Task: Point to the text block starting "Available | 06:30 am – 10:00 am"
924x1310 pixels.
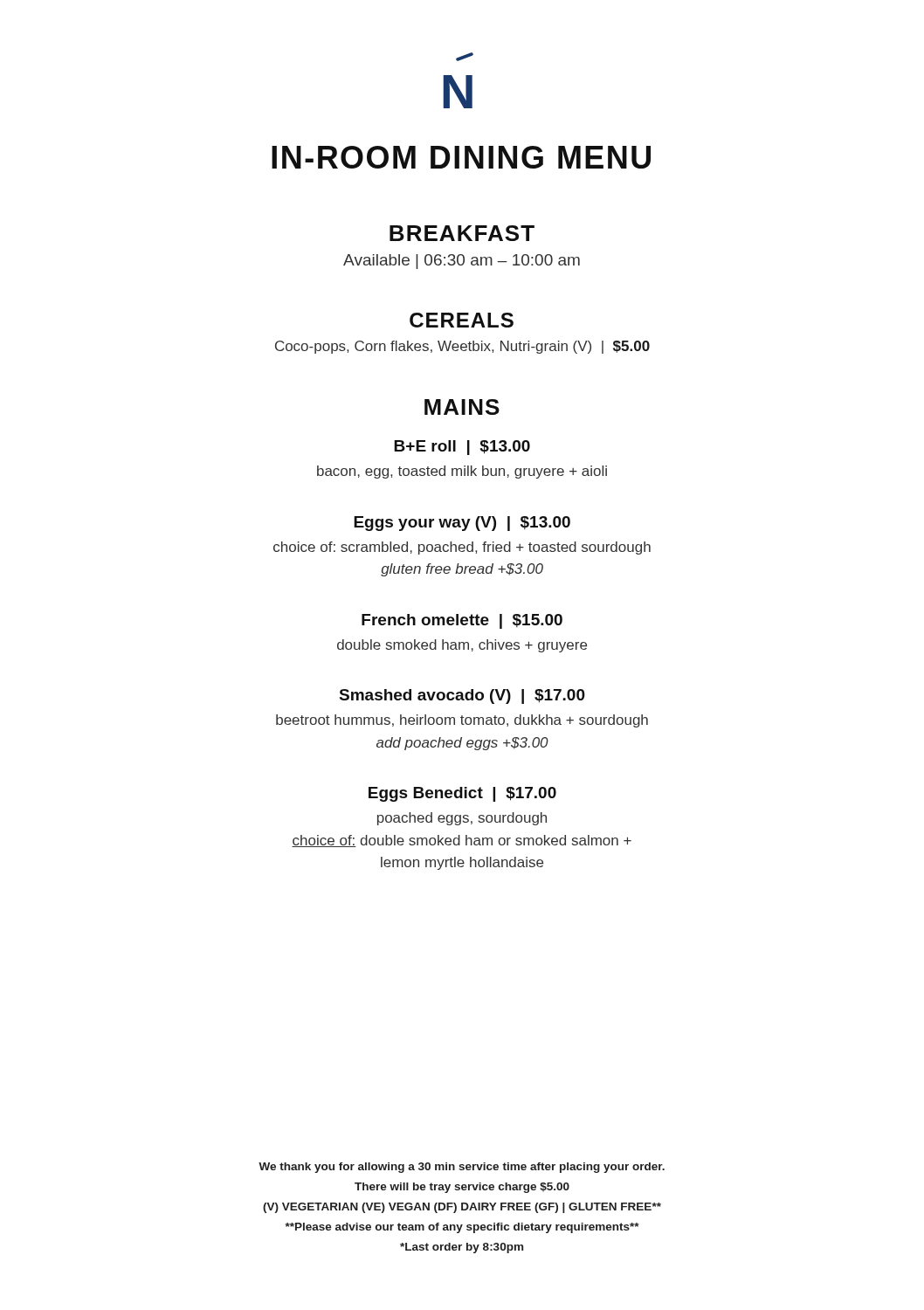Action: (462, 260)
